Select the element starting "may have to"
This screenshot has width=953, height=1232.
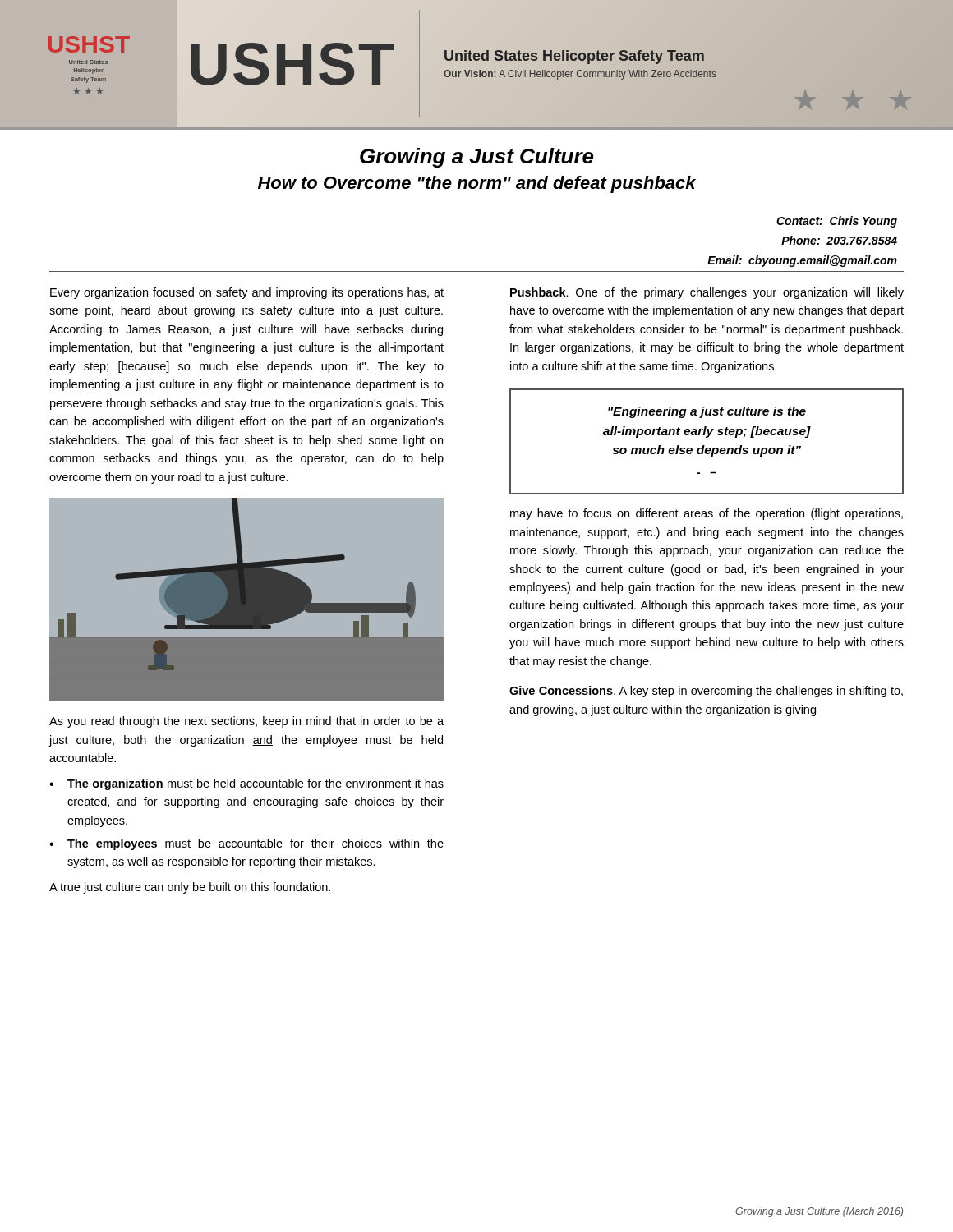(707, 587)
